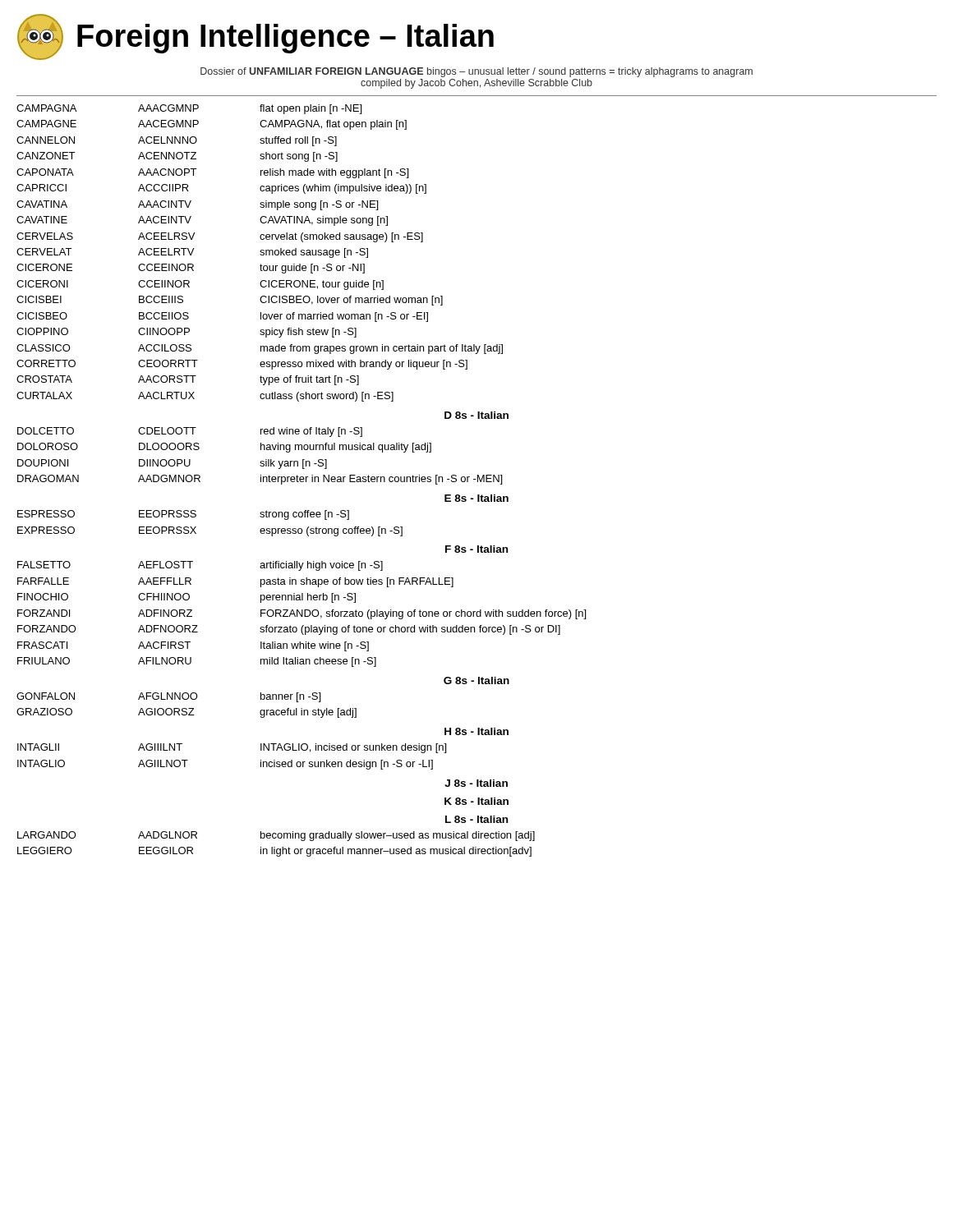Point to "CAVATINE AACEINTV CAVATINA, simple song [n]"
953x1232 pixels.
point(32,221)
